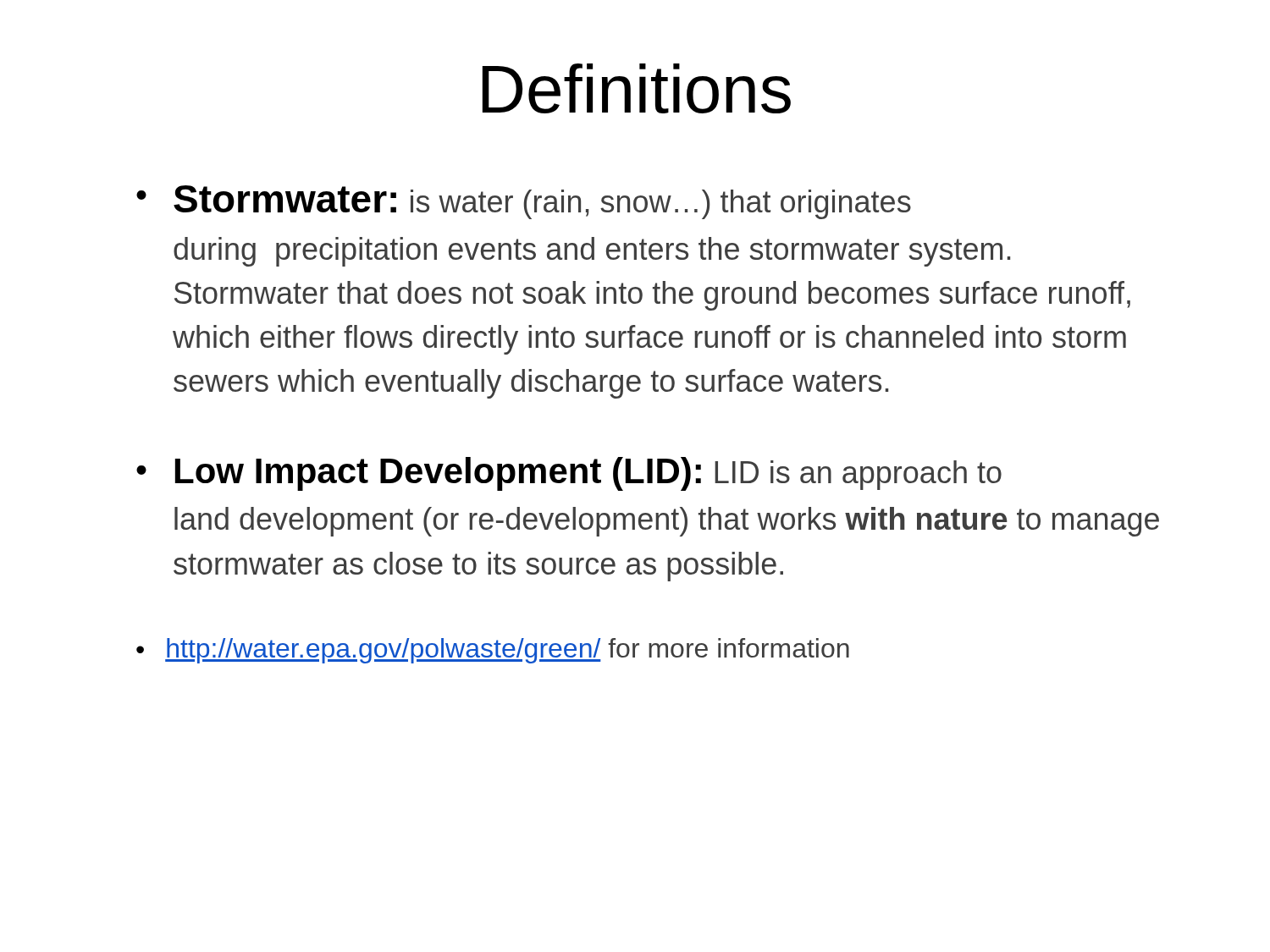Click on the list item with the text "• Stormwater: is water (rain, snow…) that"

634,288
